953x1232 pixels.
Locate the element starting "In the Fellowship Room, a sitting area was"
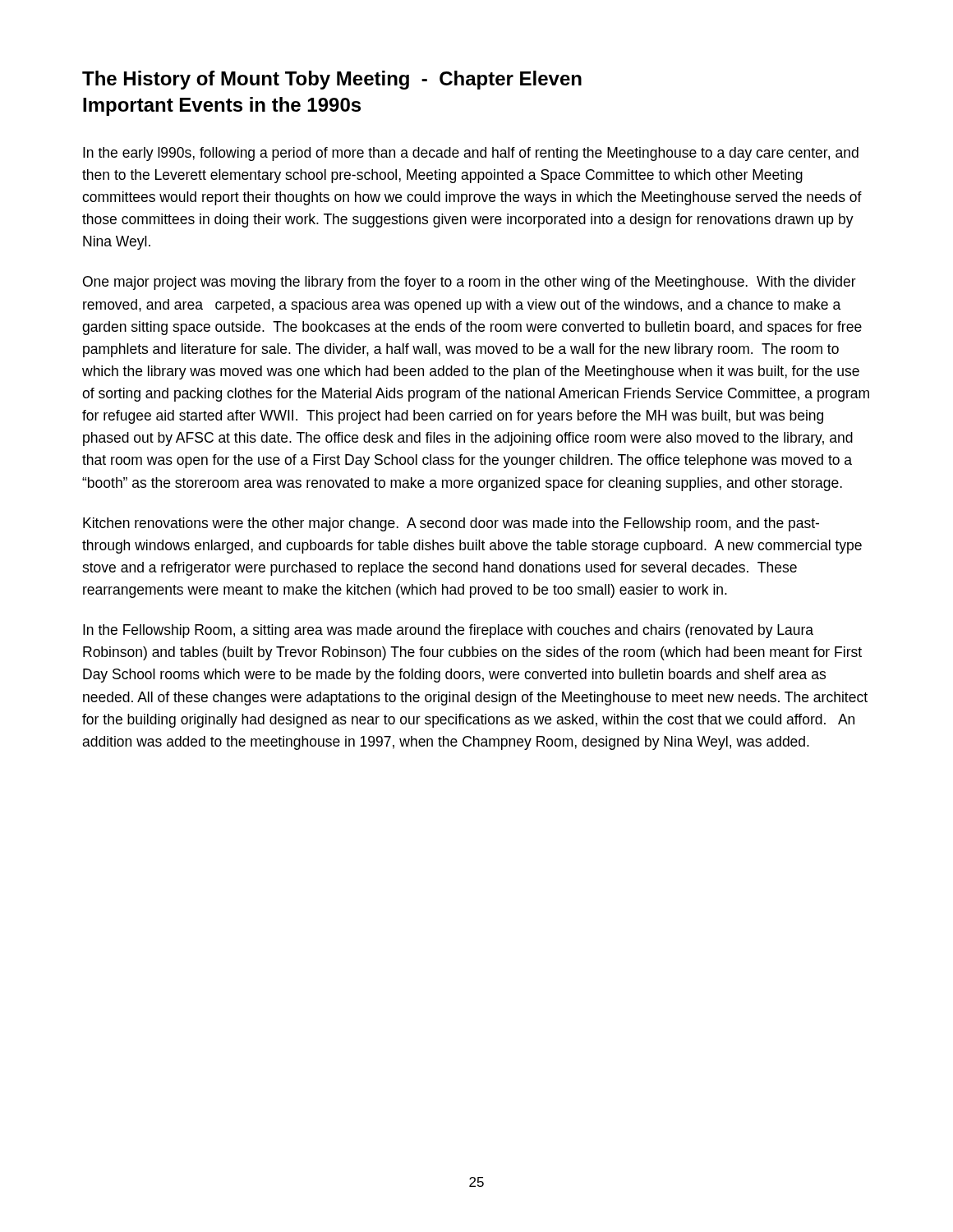pos(475,686)
